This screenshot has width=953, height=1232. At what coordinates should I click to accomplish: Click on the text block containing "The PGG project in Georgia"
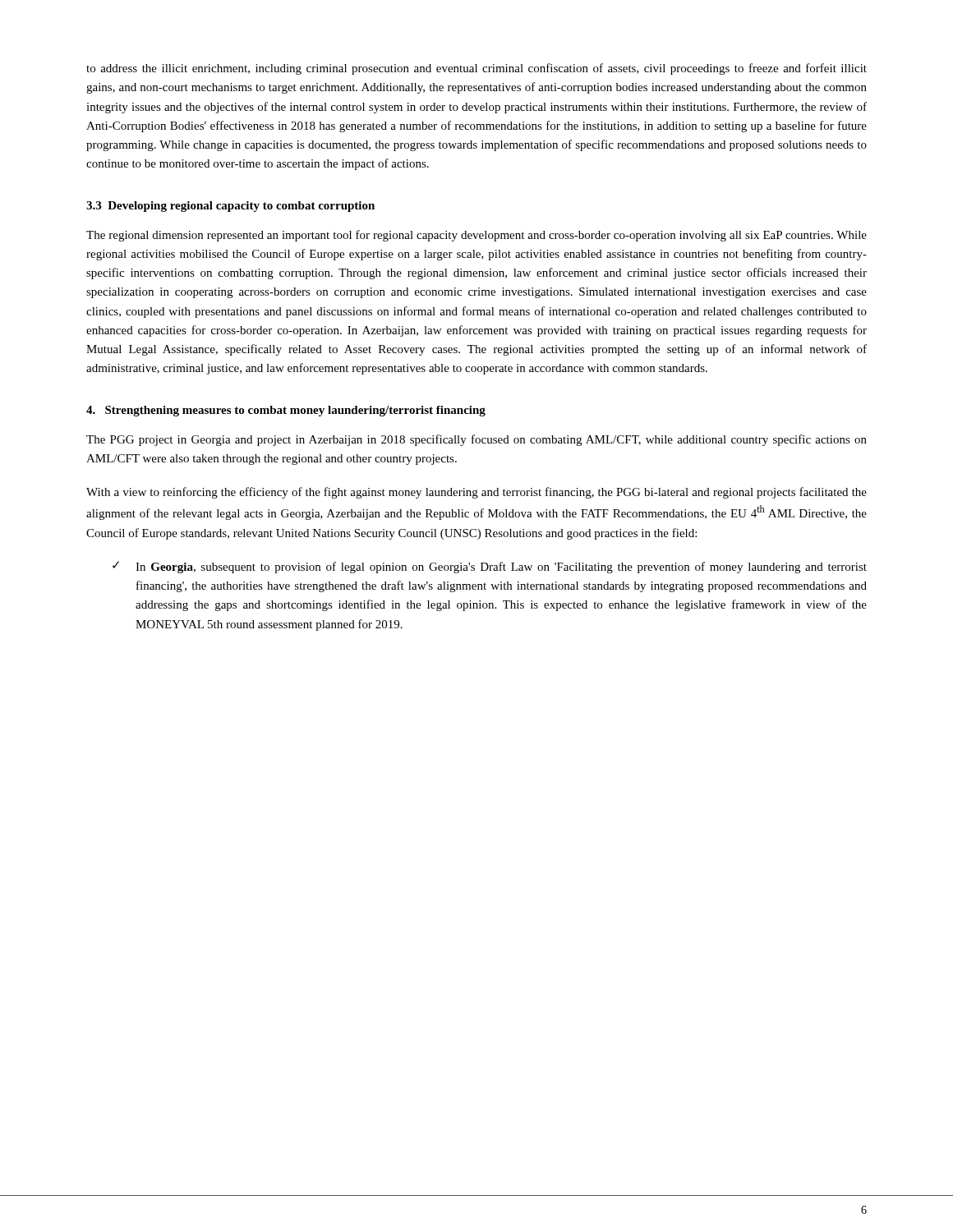476,449
